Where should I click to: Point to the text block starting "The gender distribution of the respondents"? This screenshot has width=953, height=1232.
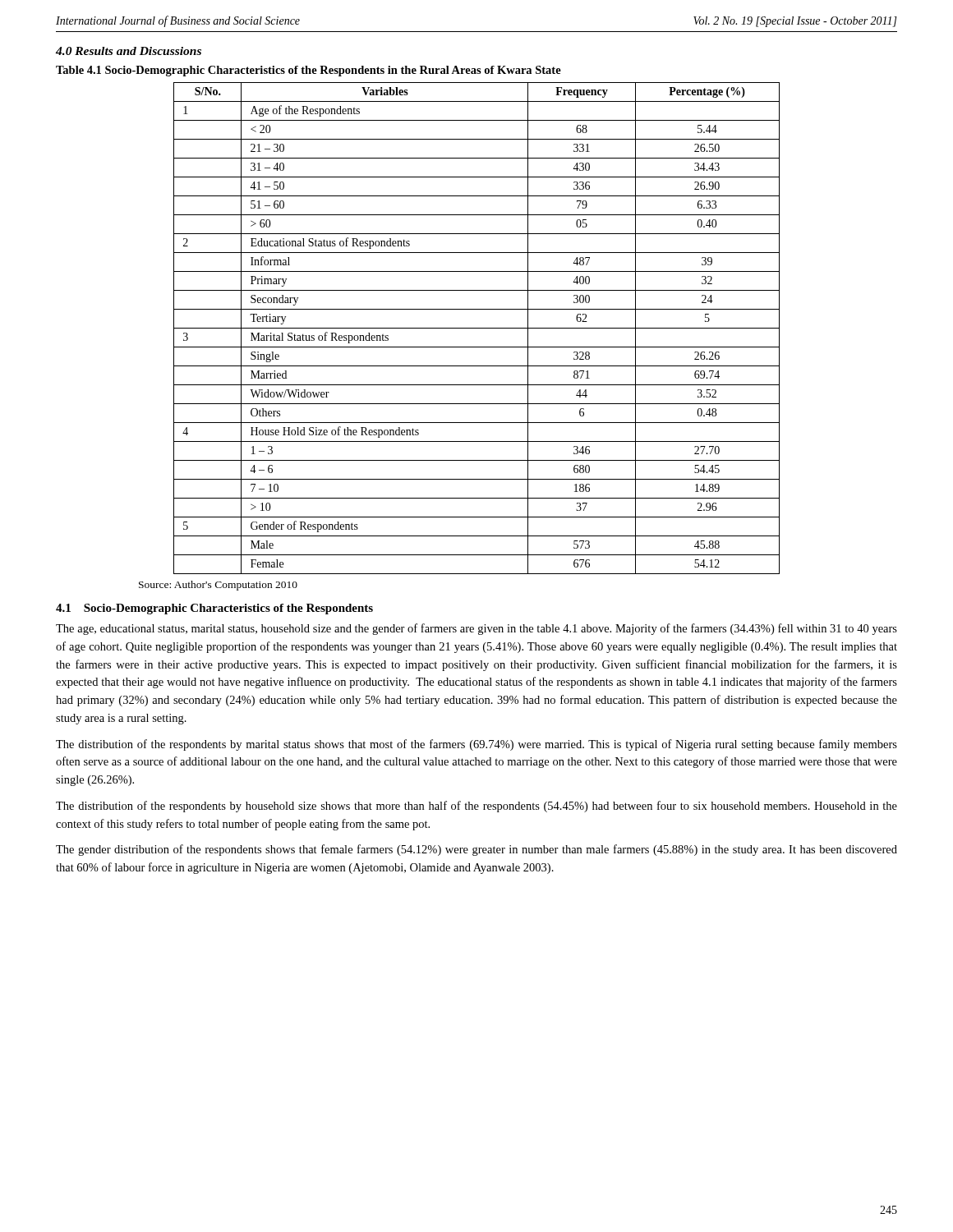pyautogui.click(x=476, y=858)
